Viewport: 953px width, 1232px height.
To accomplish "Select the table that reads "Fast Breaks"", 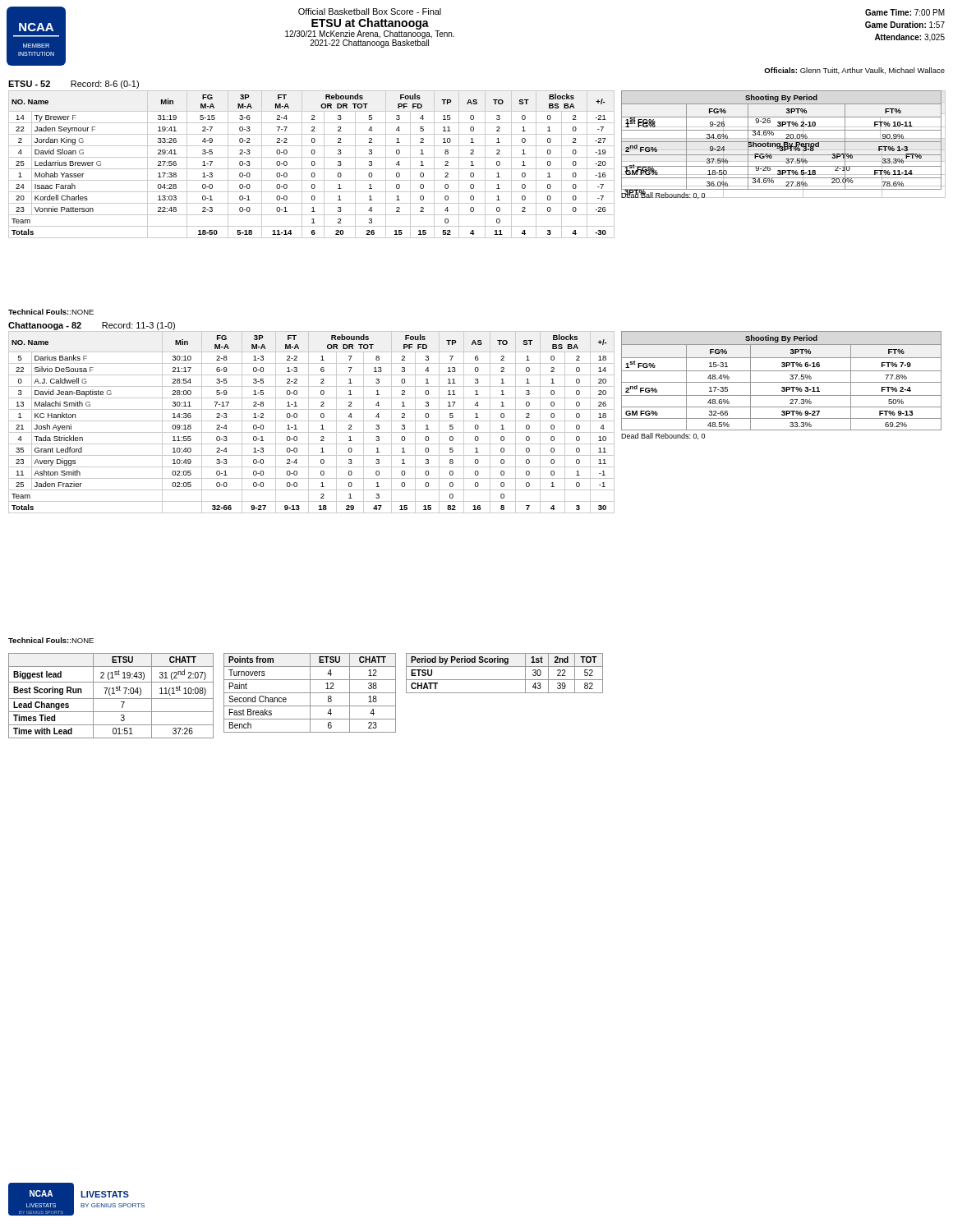I will point(310,693).
